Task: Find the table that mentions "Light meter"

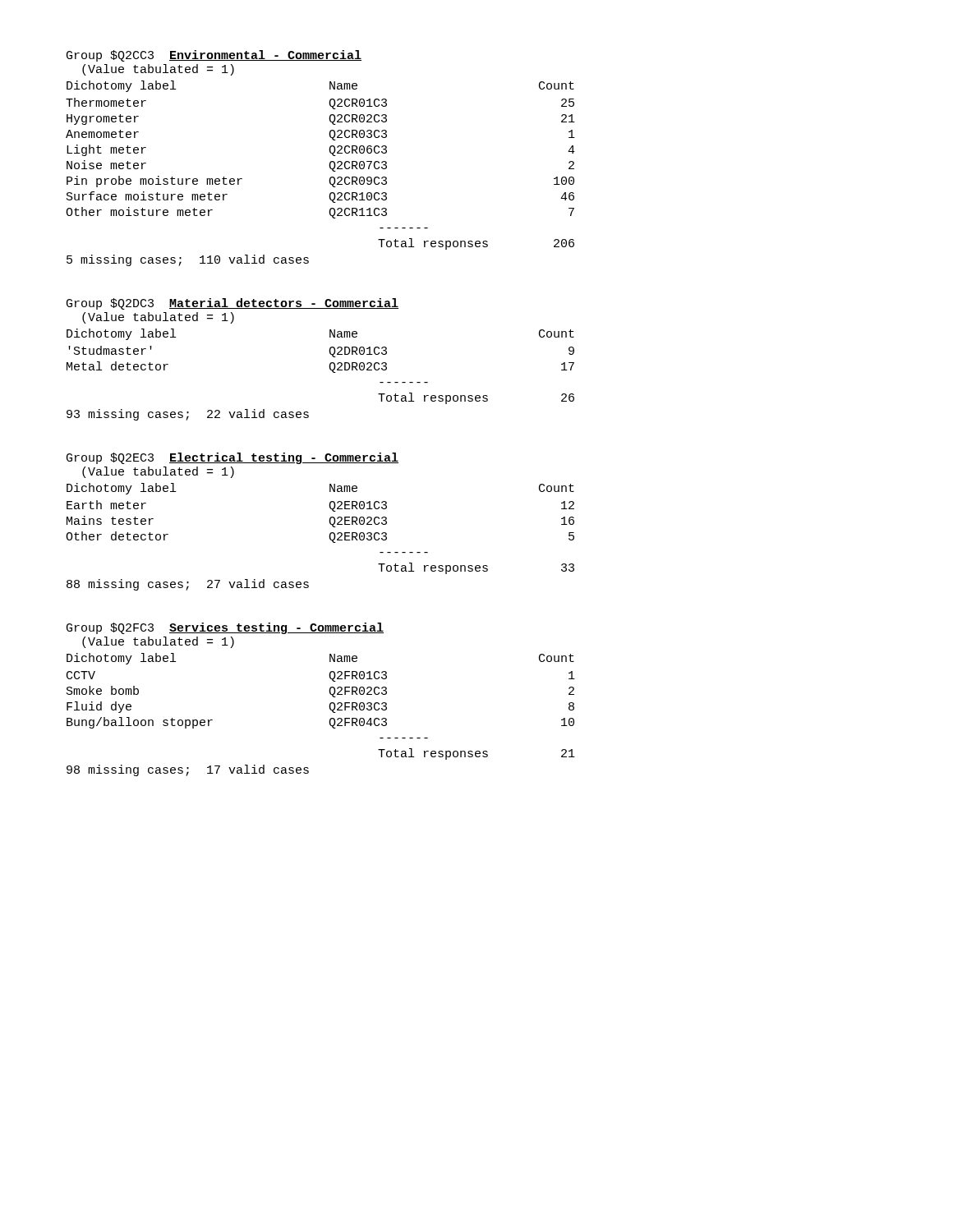Action: coord(476,166)
